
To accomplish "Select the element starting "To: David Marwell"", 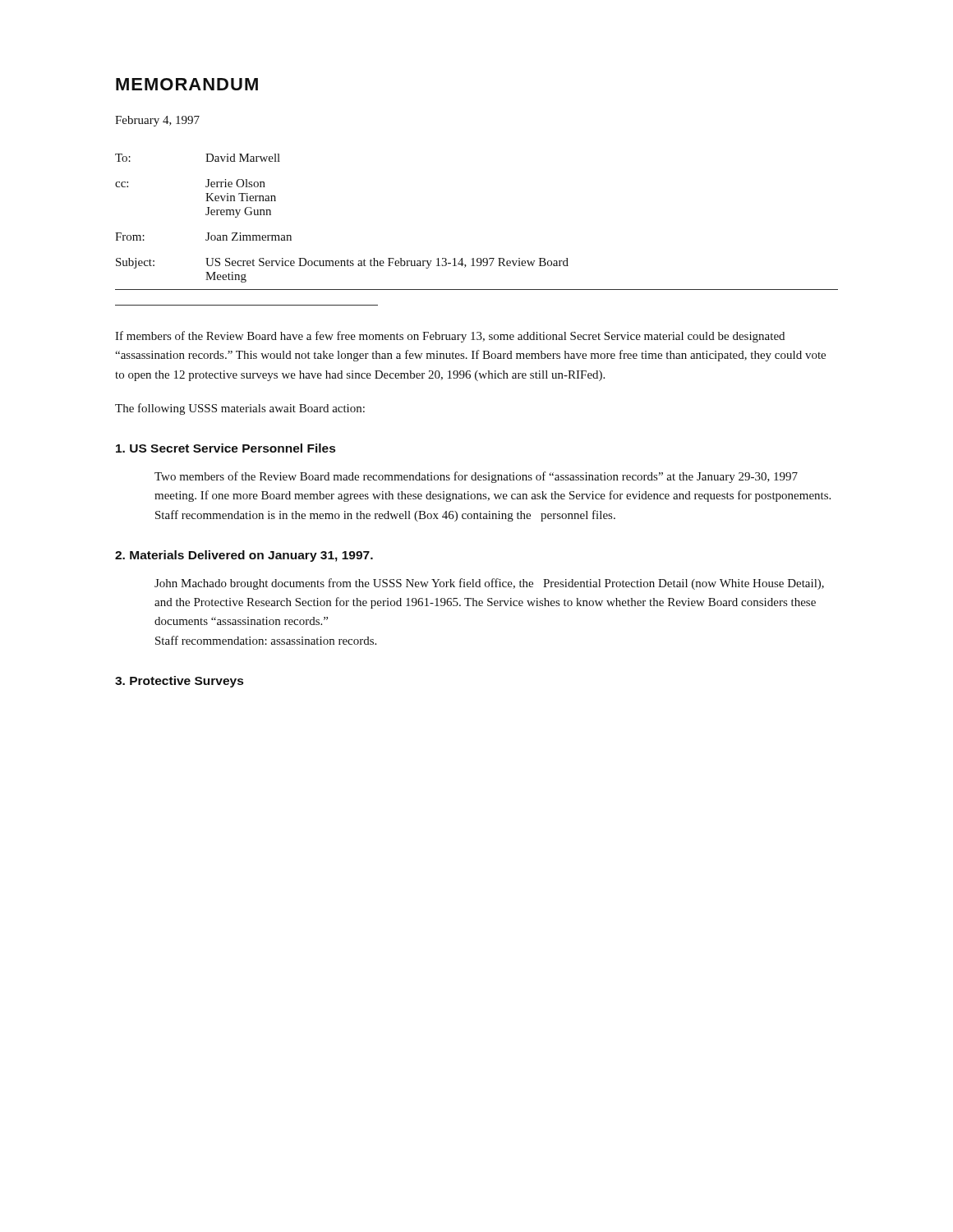I will 122,158.
